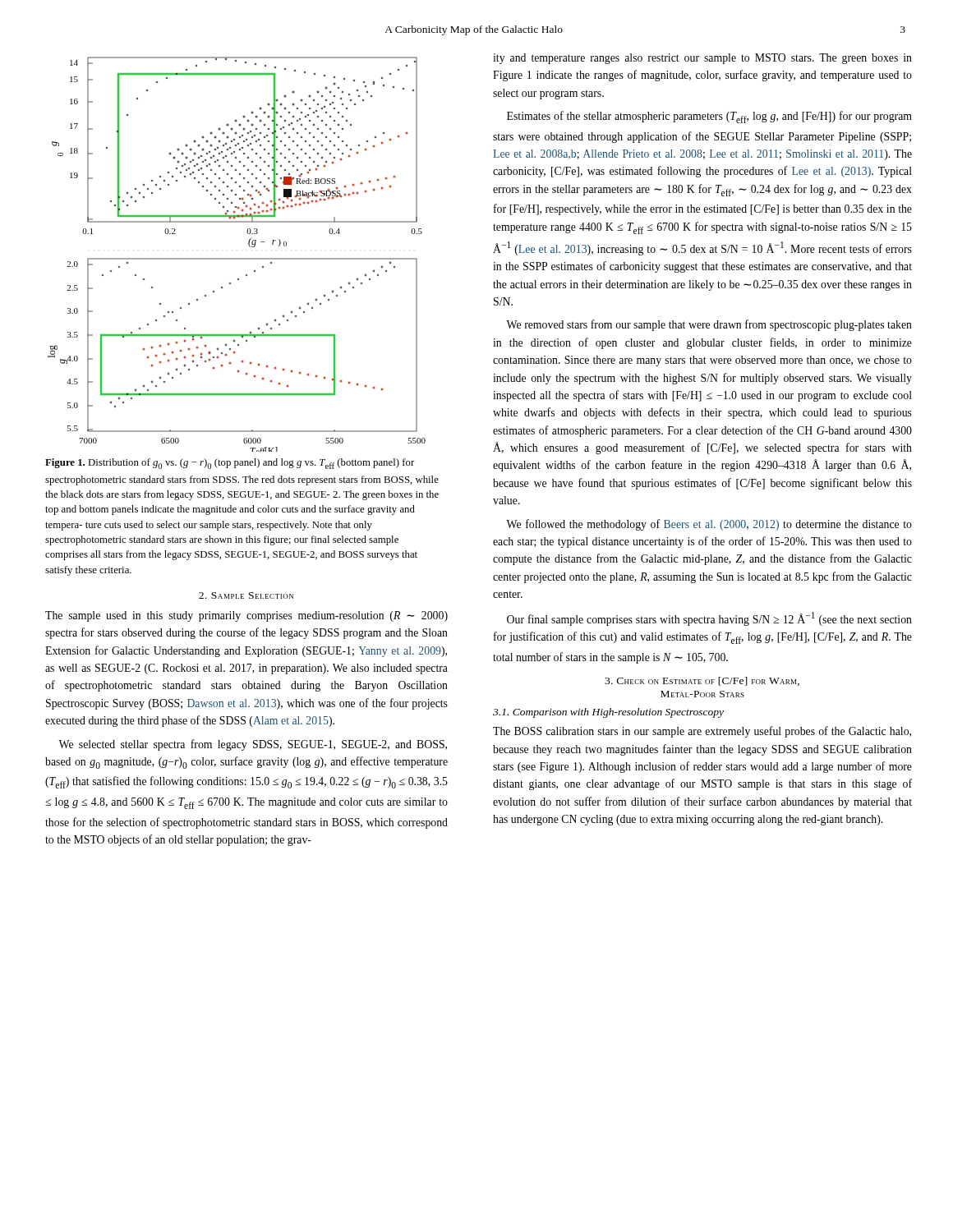Image resolution: width=953 pixels, height=1232 pixels.
Task: Locate the block of text that opens with "ity and temperature ranges also restrict our"
Action: (x=702, y=358)
